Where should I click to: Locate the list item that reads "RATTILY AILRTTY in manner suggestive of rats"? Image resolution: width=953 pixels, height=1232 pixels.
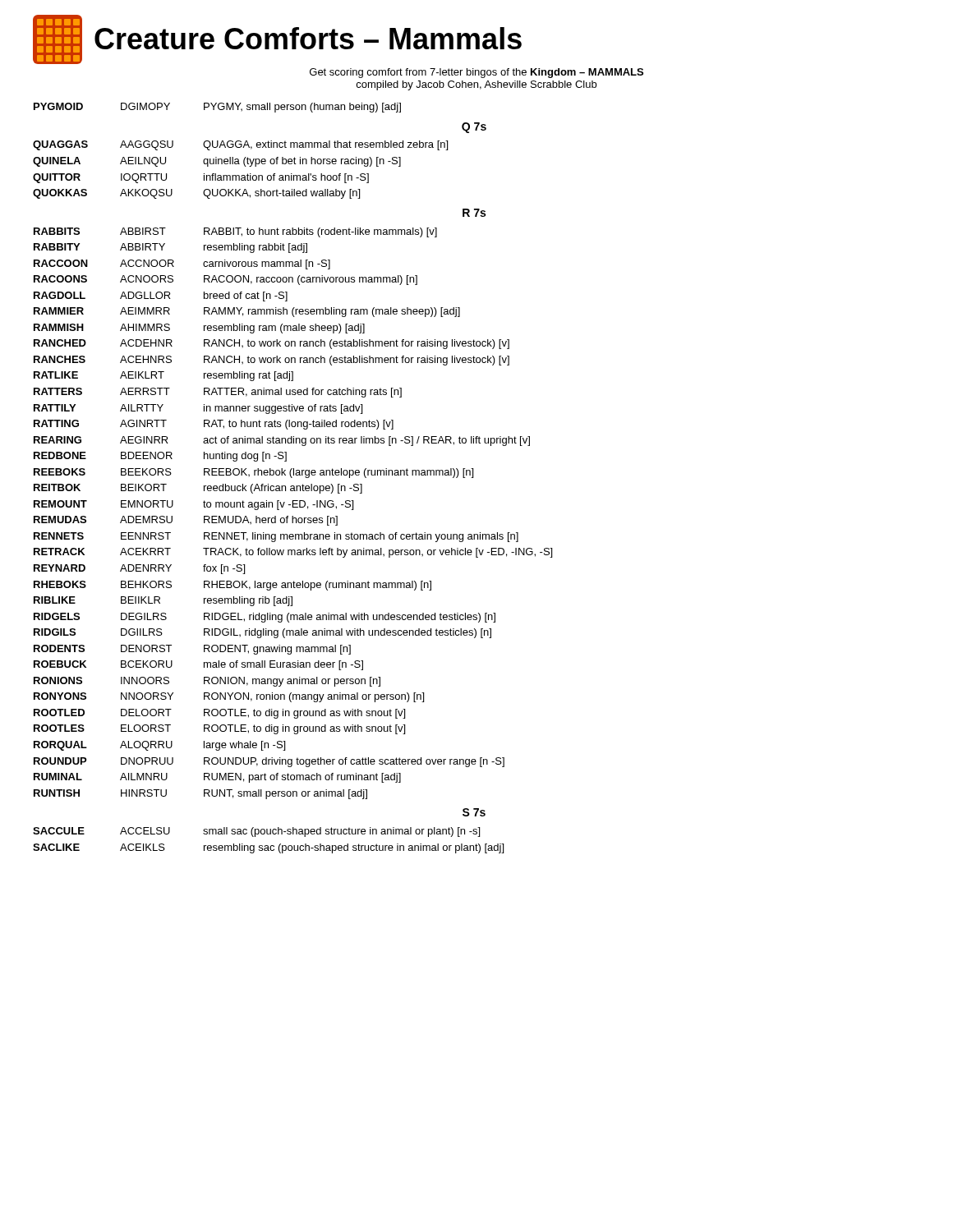[51, 409]
